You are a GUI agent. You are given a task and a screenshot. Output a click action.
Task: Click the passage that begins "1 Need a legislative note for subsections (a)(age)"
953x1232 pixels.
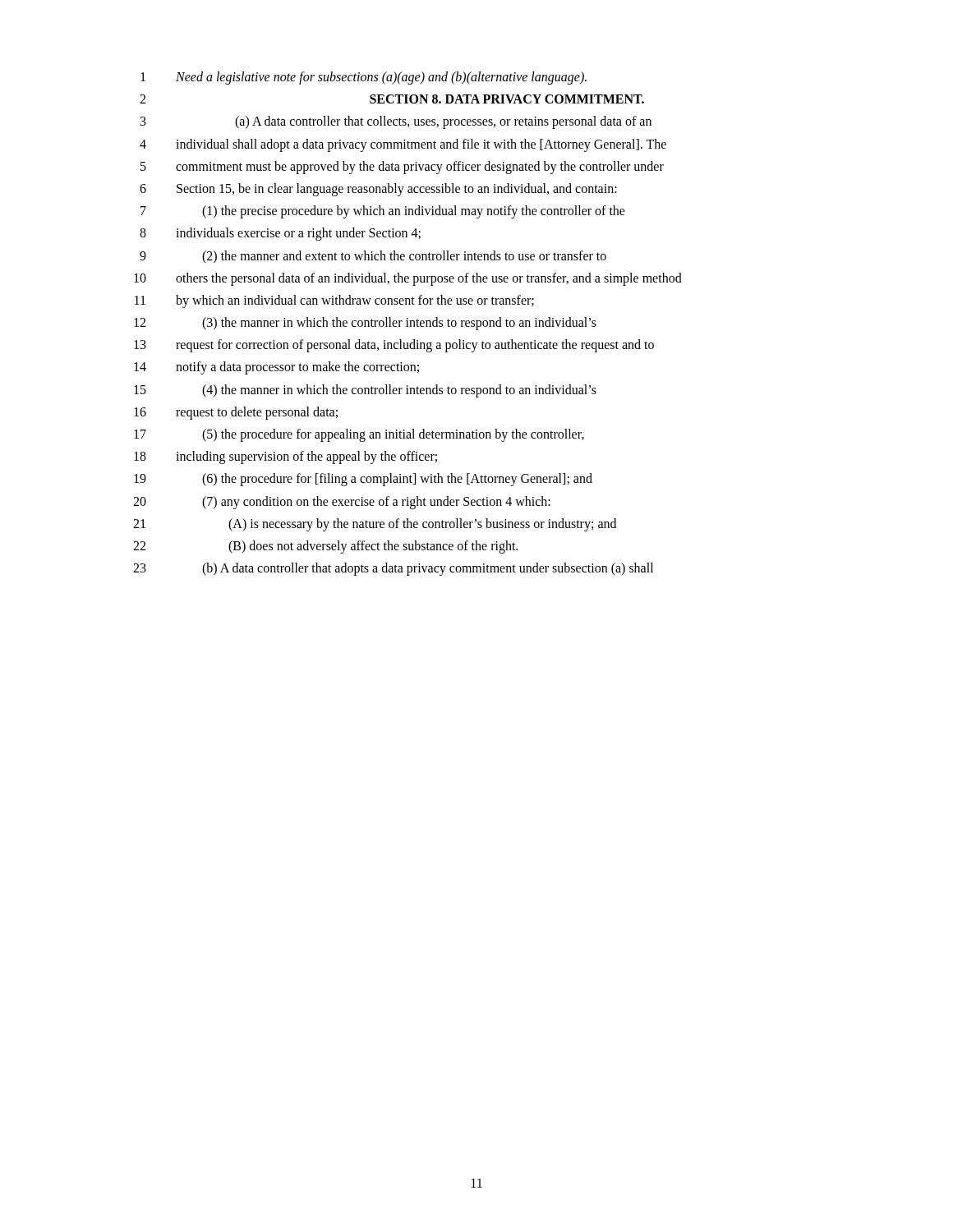pos(476,77)
